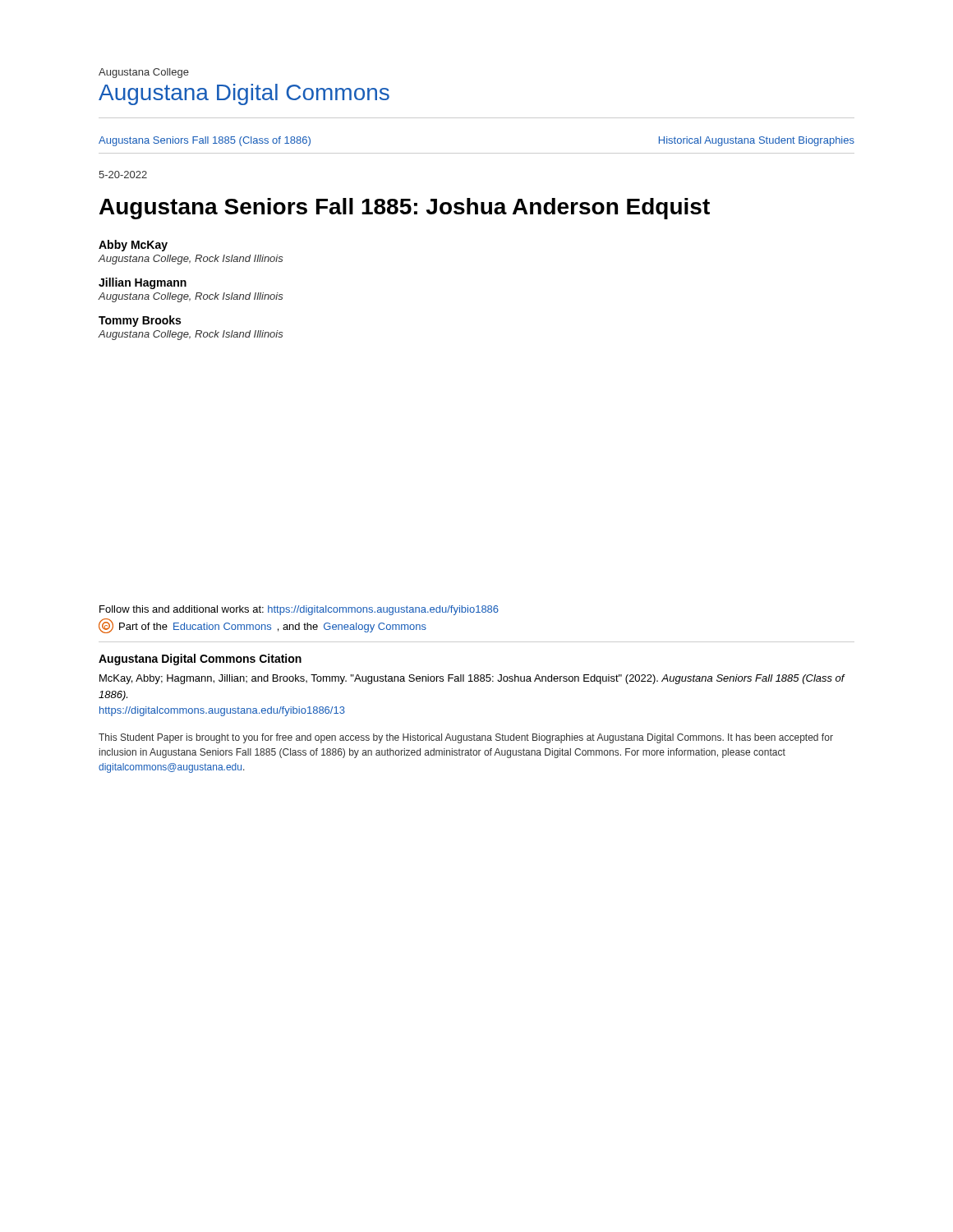Find the text block with the text "Follow this and additional works at:"
953x1232 pixels.
tap(299, 609)
